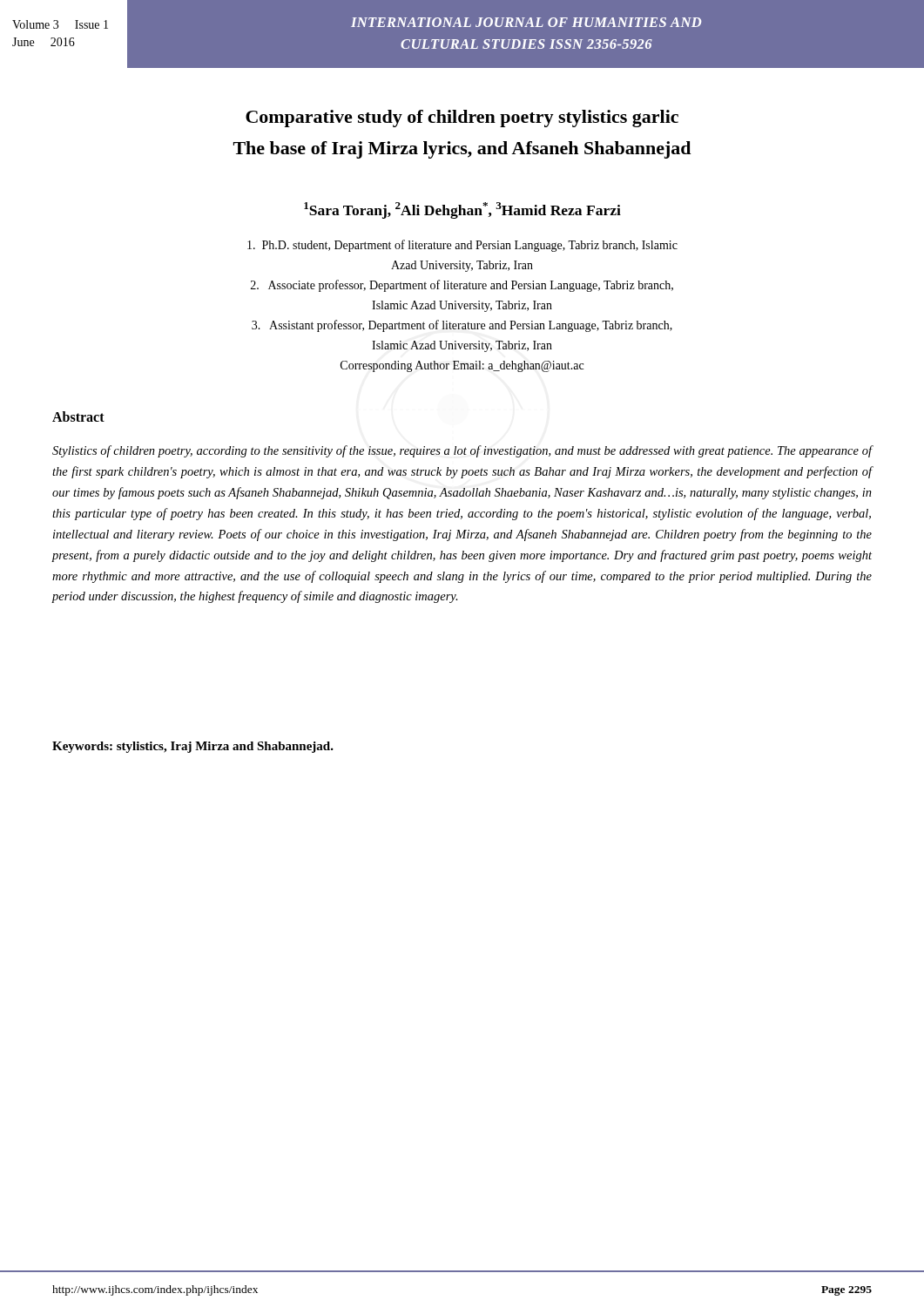Find the region starting "Comparative study of children poetry stylistics"

(x=462, y=132)
